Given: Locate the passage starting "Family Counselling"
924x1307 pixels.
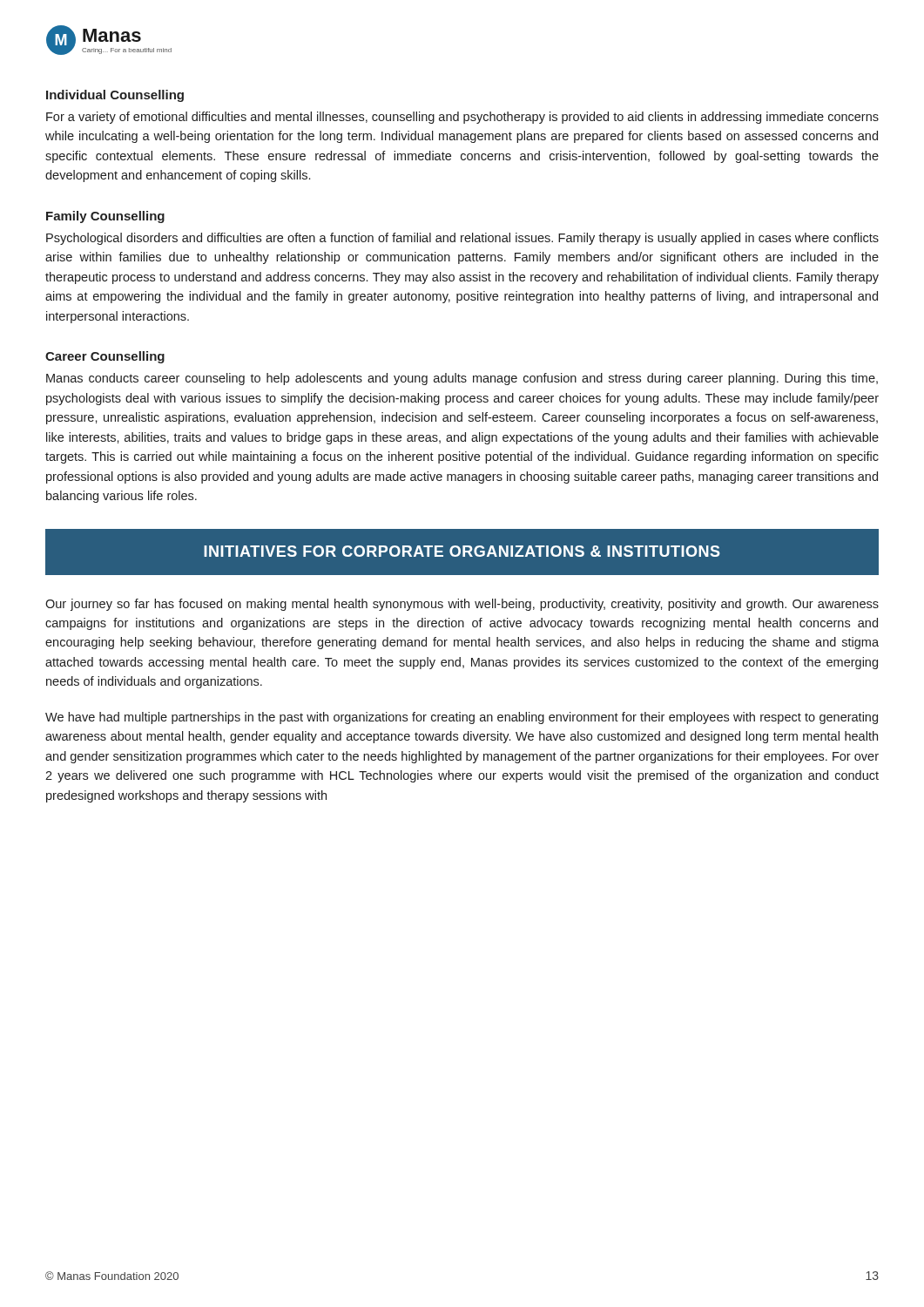Looking at the screenshot, I should [105, 216].
